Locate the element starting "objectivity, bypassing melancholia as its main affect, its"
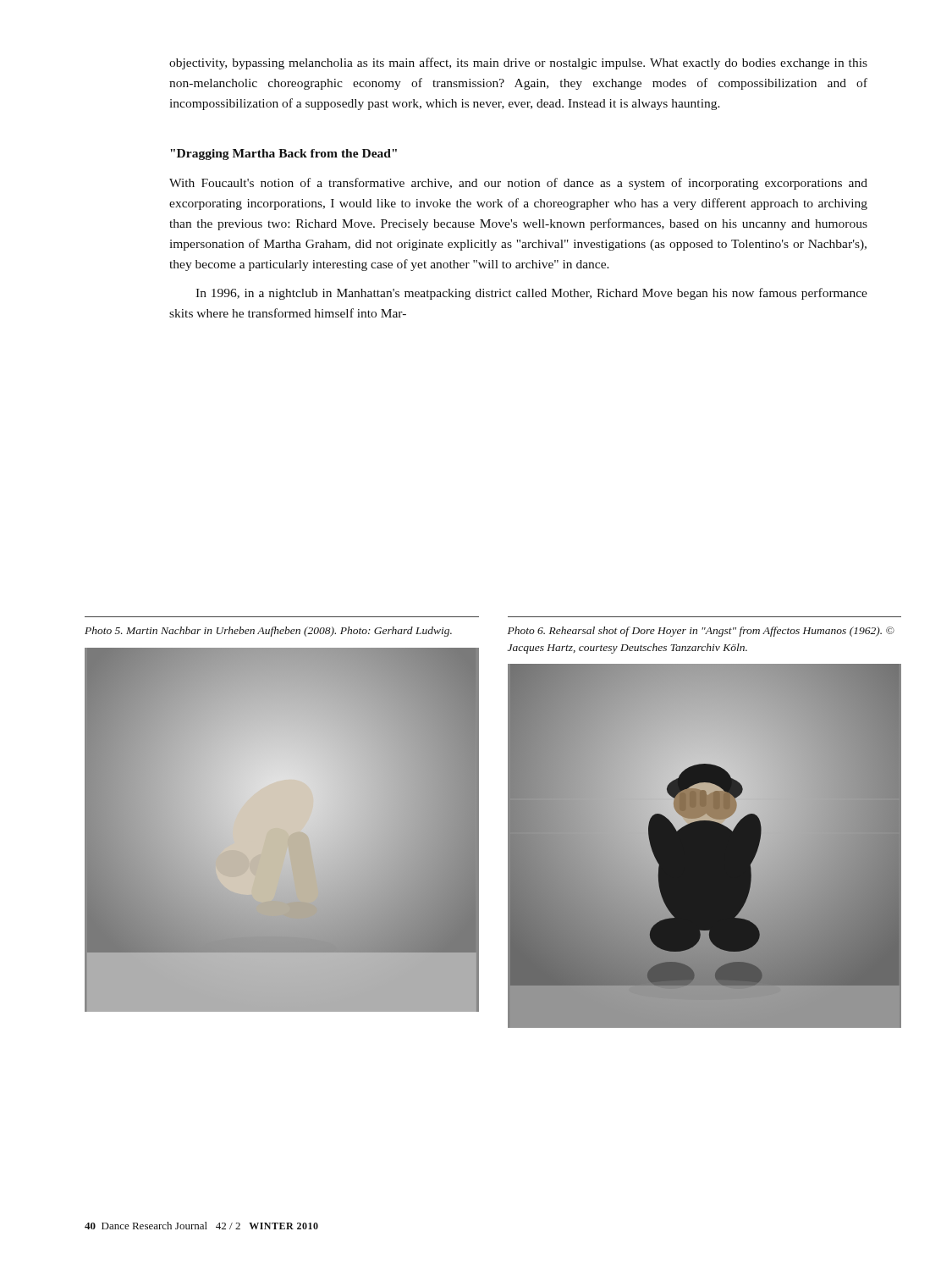This screenshot has width=952, height=1270. click(x=518, y=83)
